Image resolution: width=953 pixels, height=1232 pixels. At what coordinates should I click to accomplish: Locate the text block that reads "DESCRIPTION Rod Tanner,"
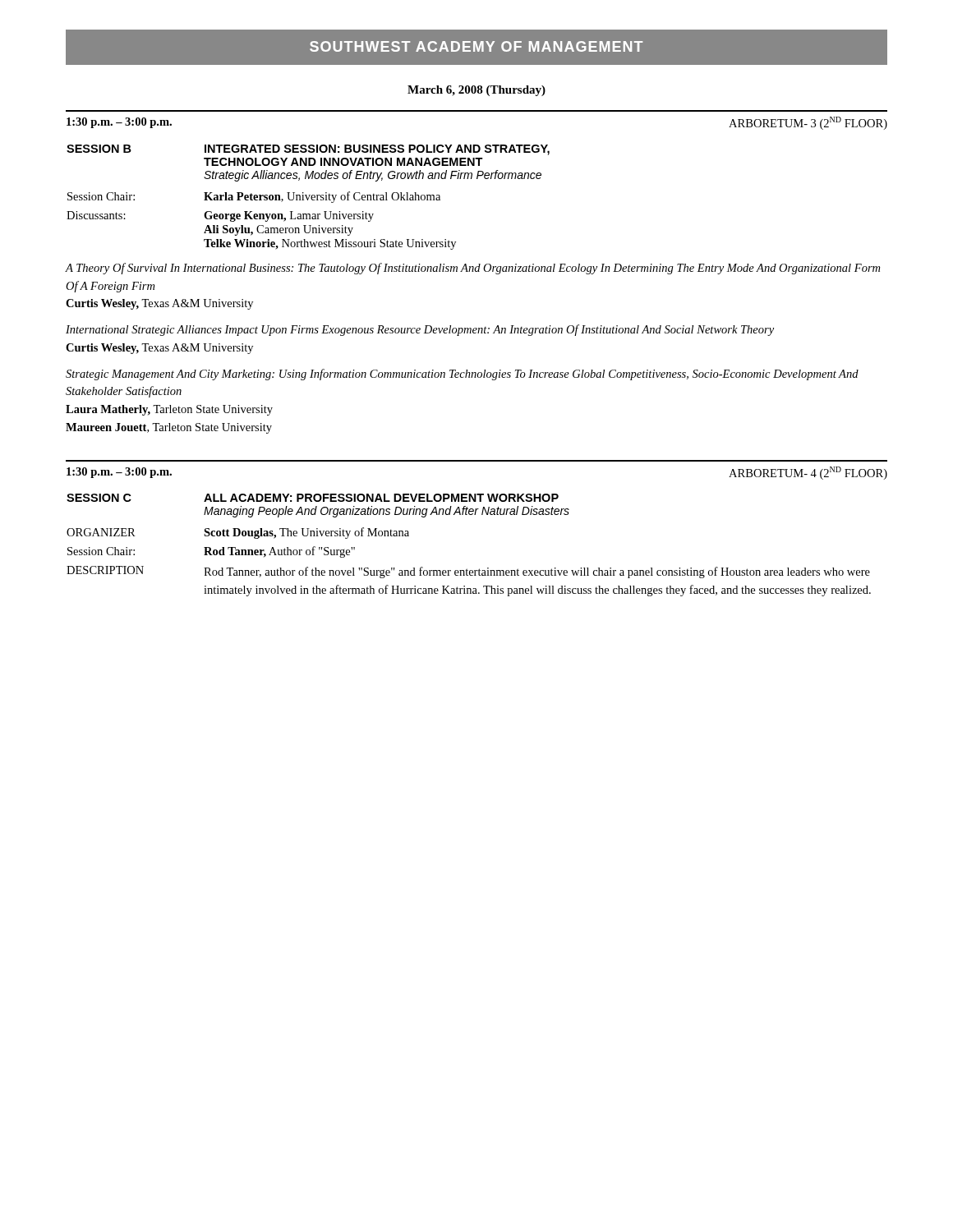[476, 582]
